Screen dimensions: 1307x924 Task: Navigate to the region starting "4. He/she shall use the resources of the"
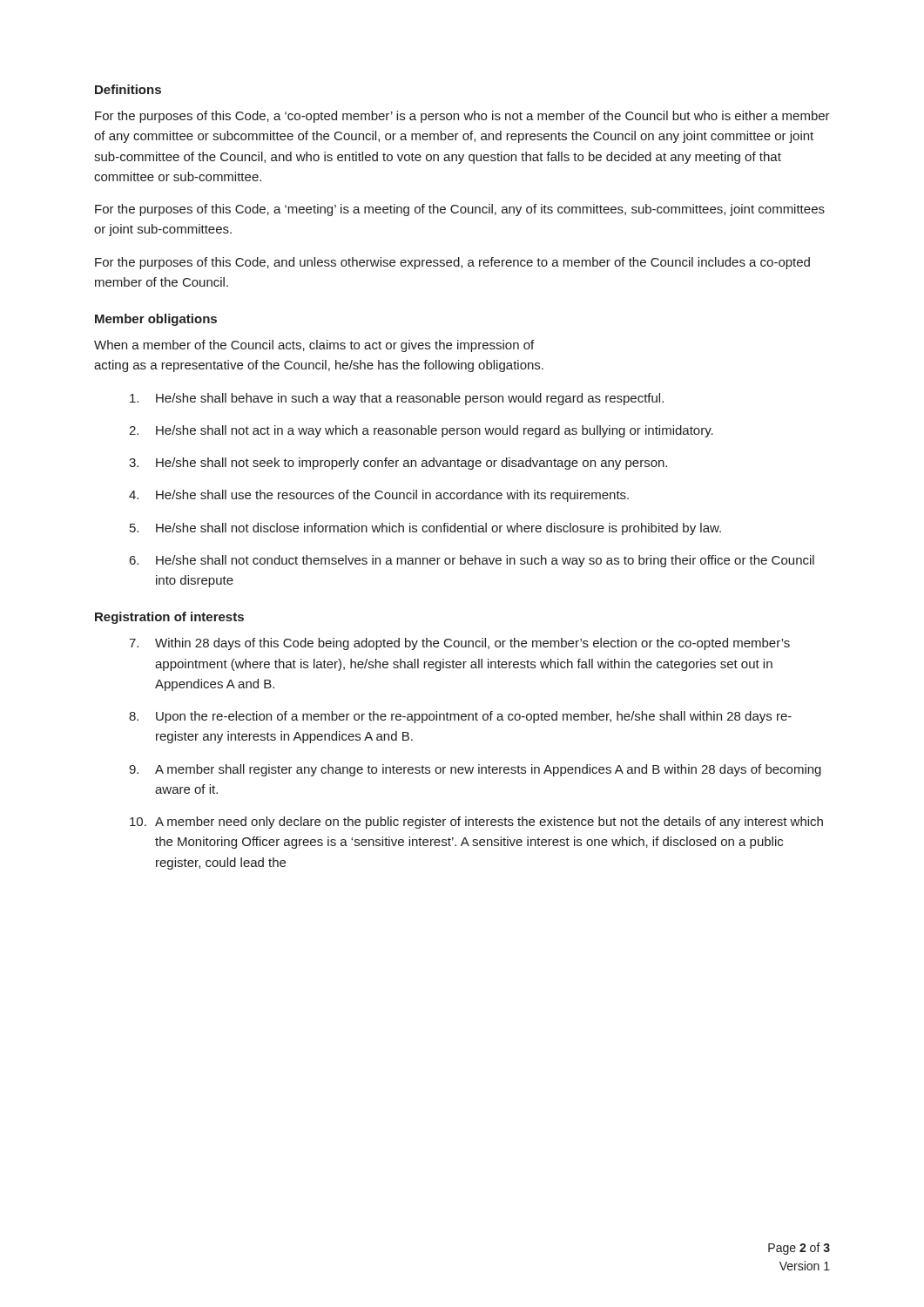(479, 495)
